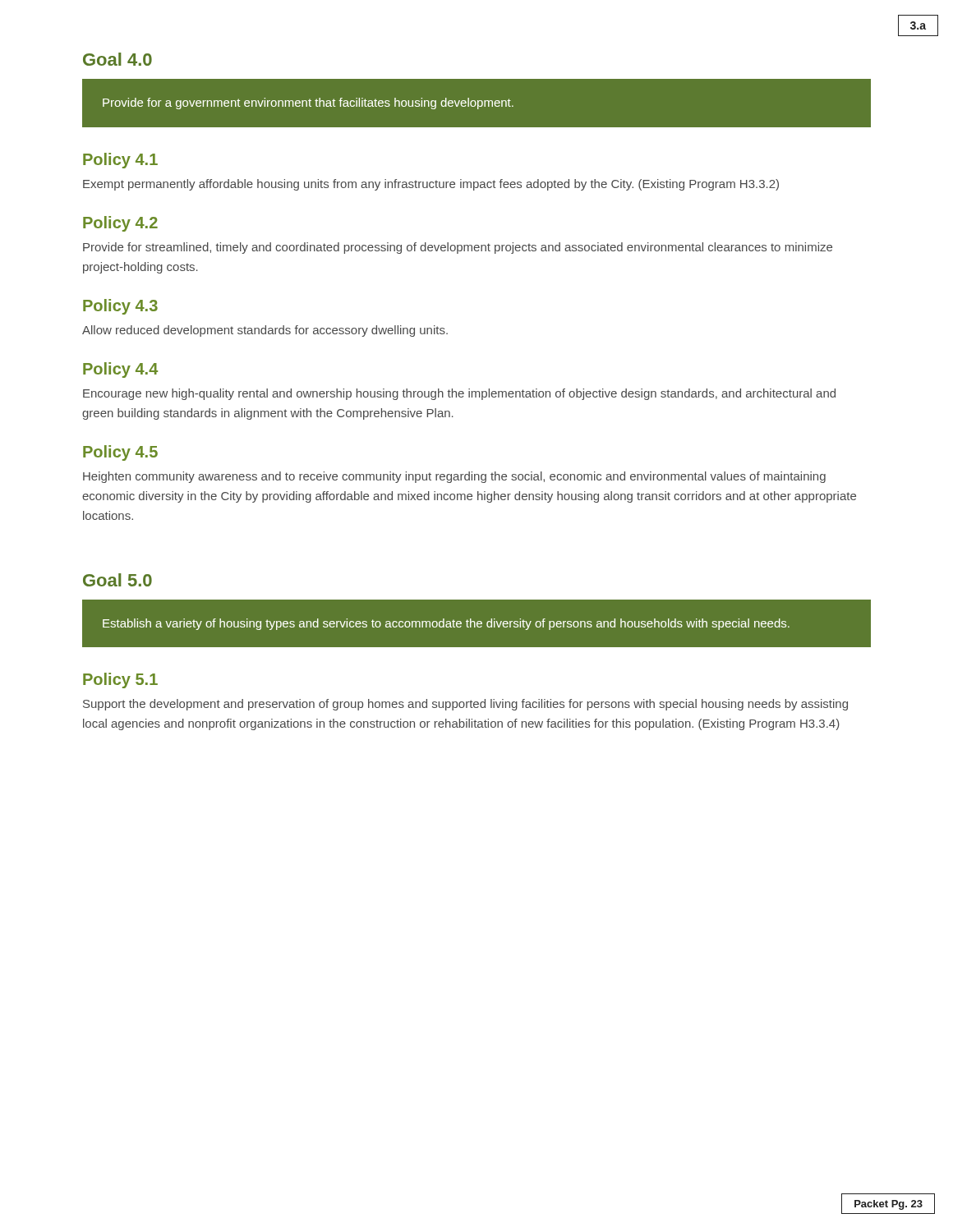Find the text block that says "Heighten community awareness and"
This screenshot has height=1232, width=953.
coord(469,495)
